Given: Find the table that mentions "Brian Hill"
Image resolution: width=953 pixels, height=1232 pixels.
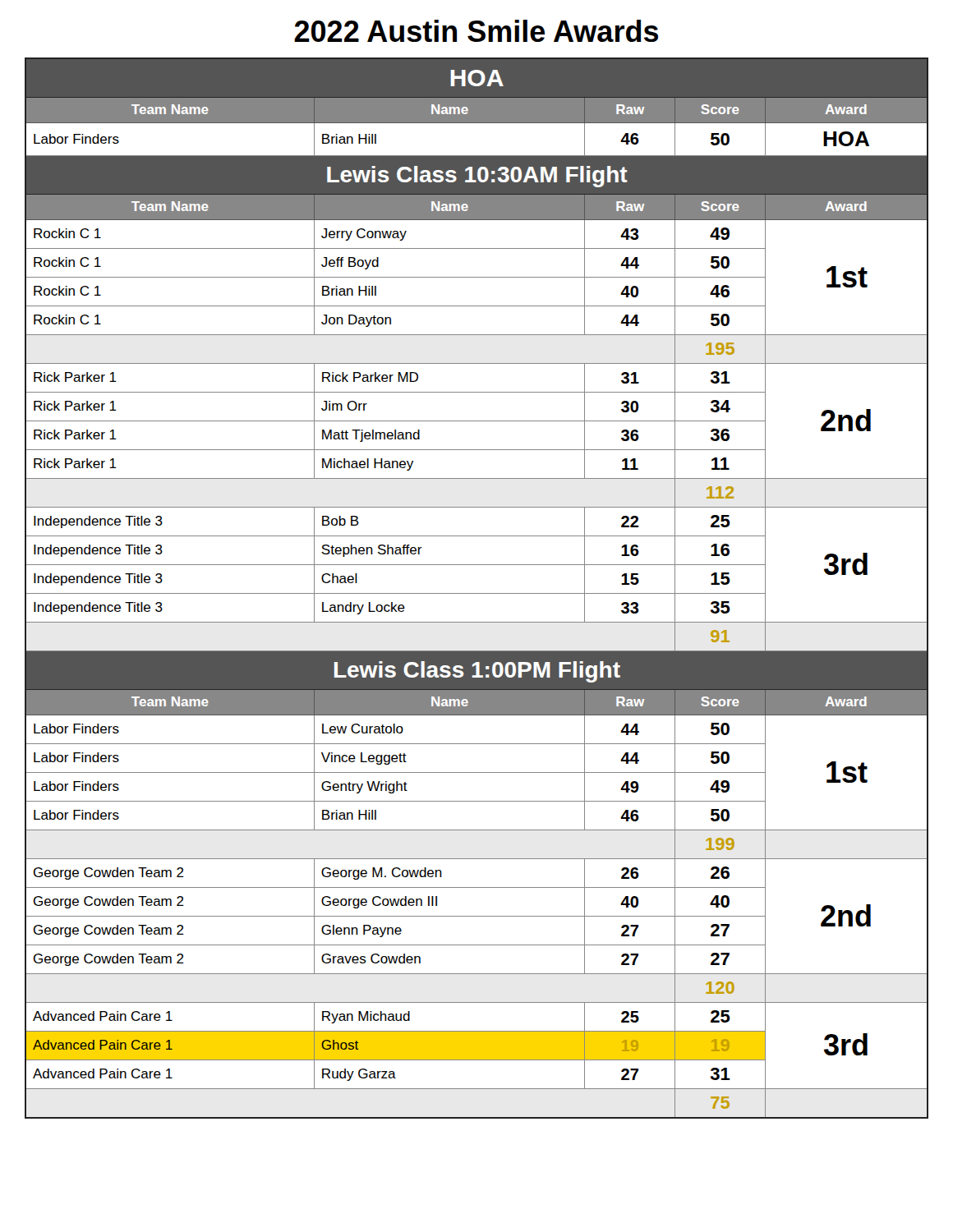Looking at the screenshot, I should click(x=476, y=588).
